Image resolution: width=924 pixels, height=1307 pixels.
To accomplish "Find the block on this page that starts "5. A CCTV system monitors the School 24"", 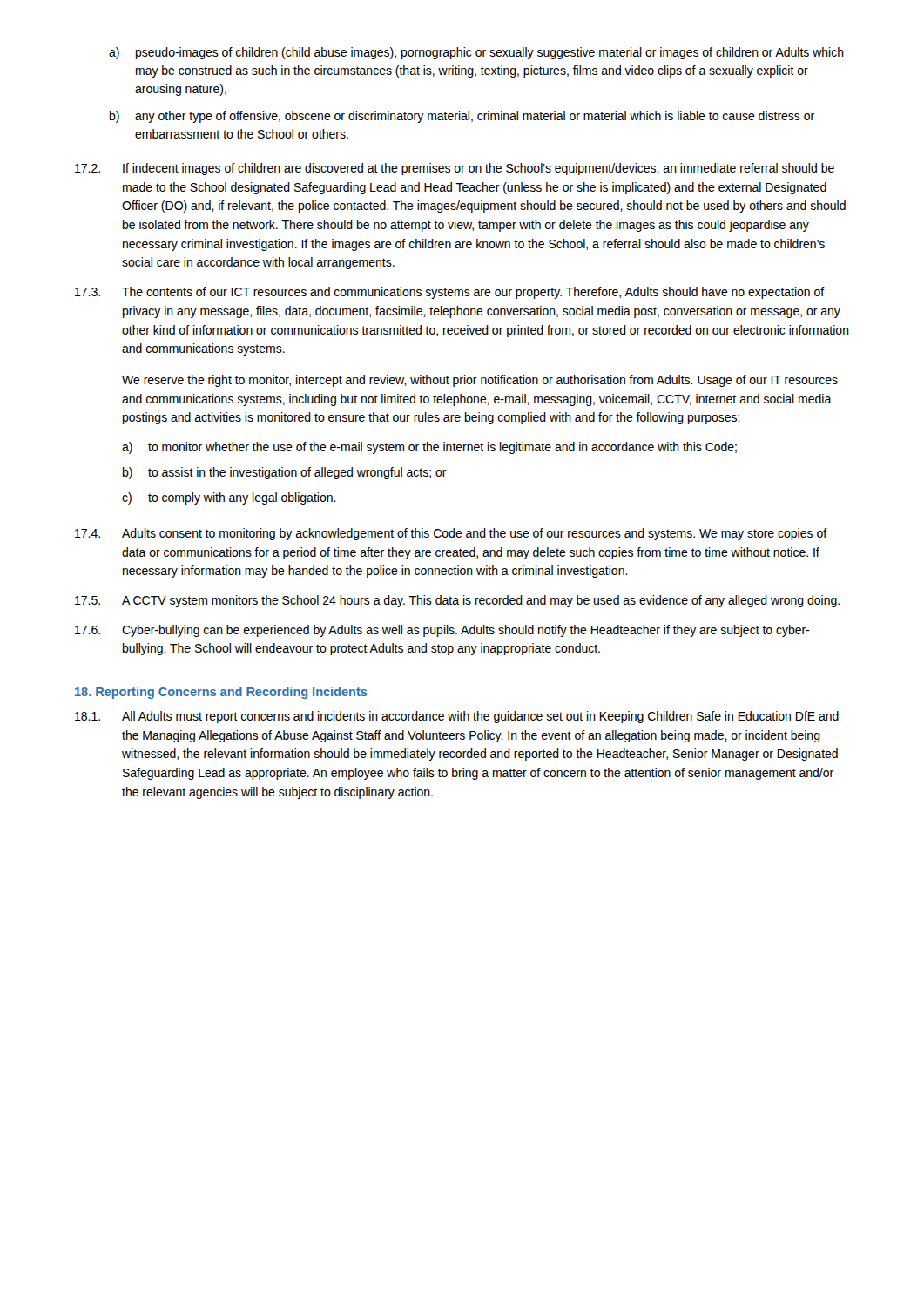I will pos(462,601).
